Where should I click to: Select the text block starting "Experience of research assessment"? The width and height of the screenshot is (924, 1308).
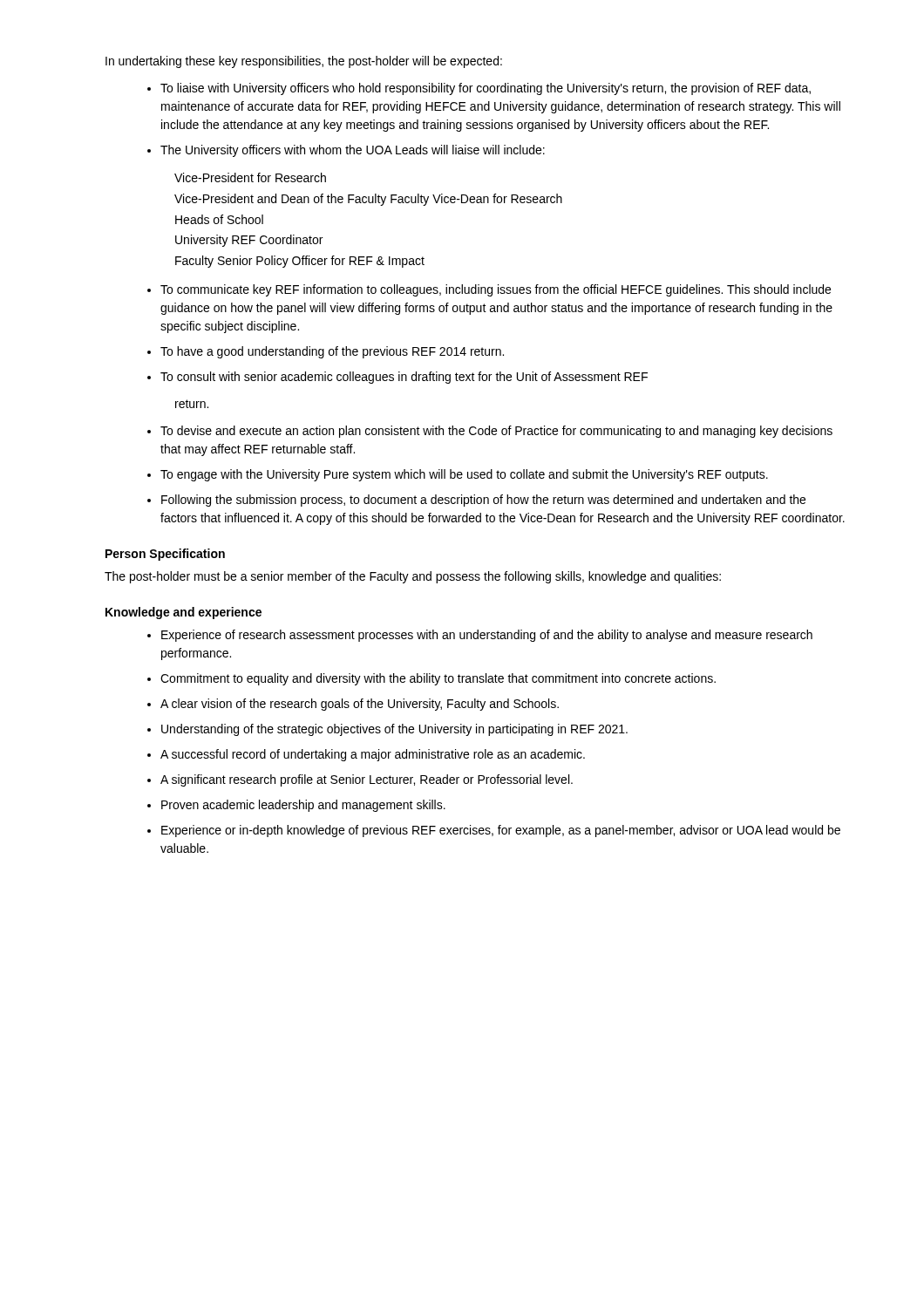coord(487,644)
